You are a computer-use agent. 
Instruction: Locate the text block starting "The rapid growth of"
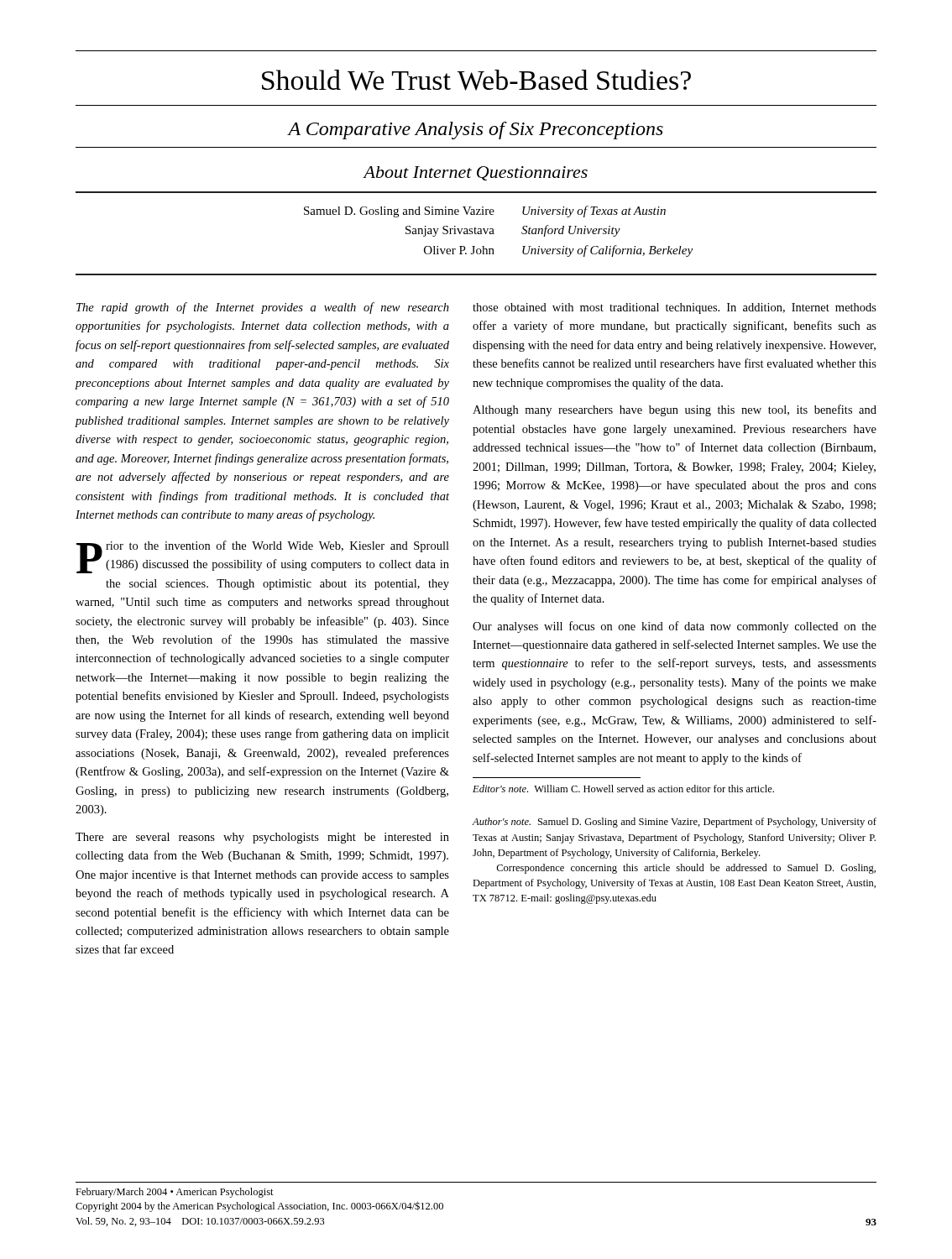[262, 411]
